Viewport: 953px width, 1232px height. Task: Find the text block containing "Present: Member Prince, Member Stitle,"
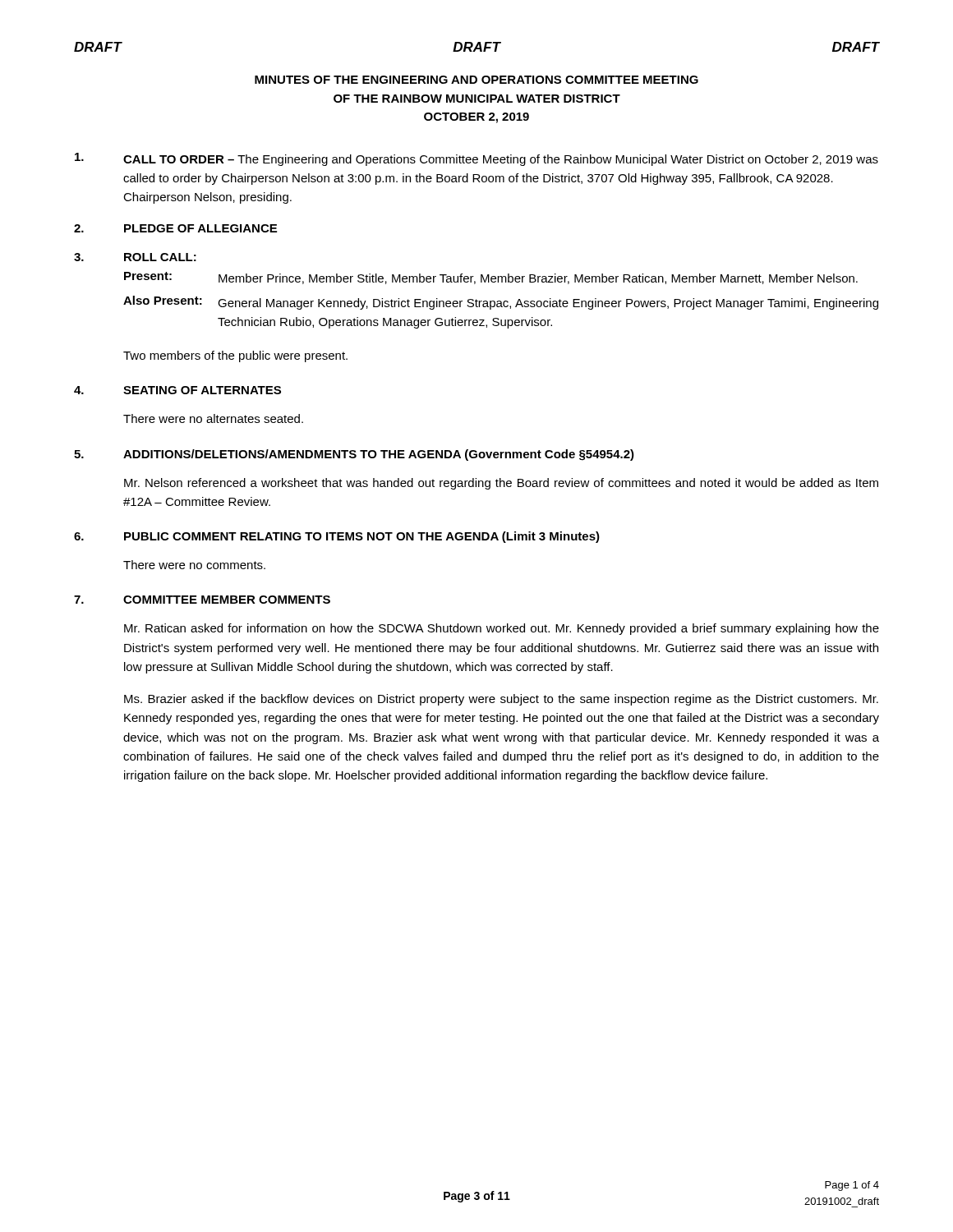(501, 278)
